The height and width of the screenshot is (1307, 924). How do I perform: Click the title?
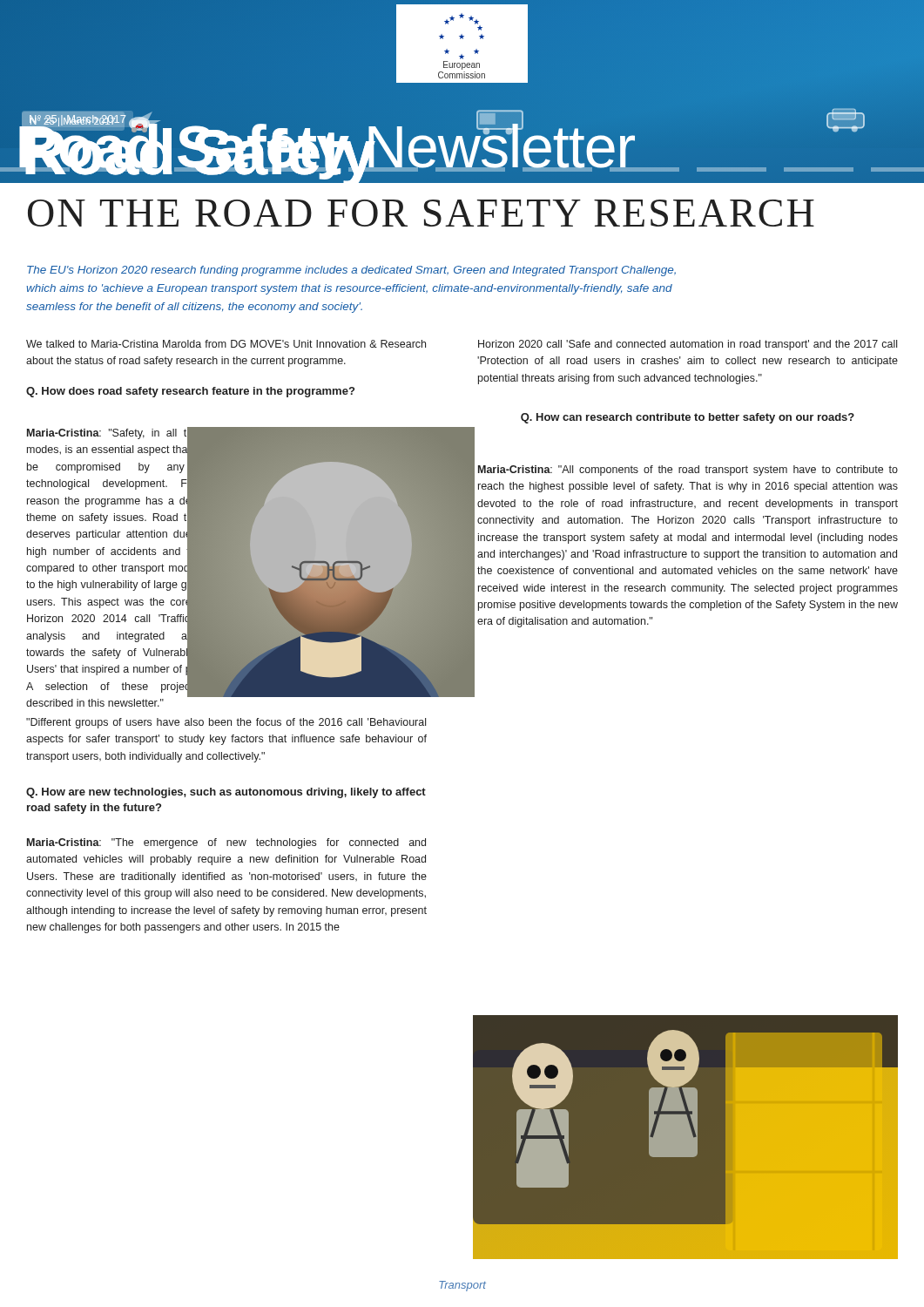(x=421, y=213)
